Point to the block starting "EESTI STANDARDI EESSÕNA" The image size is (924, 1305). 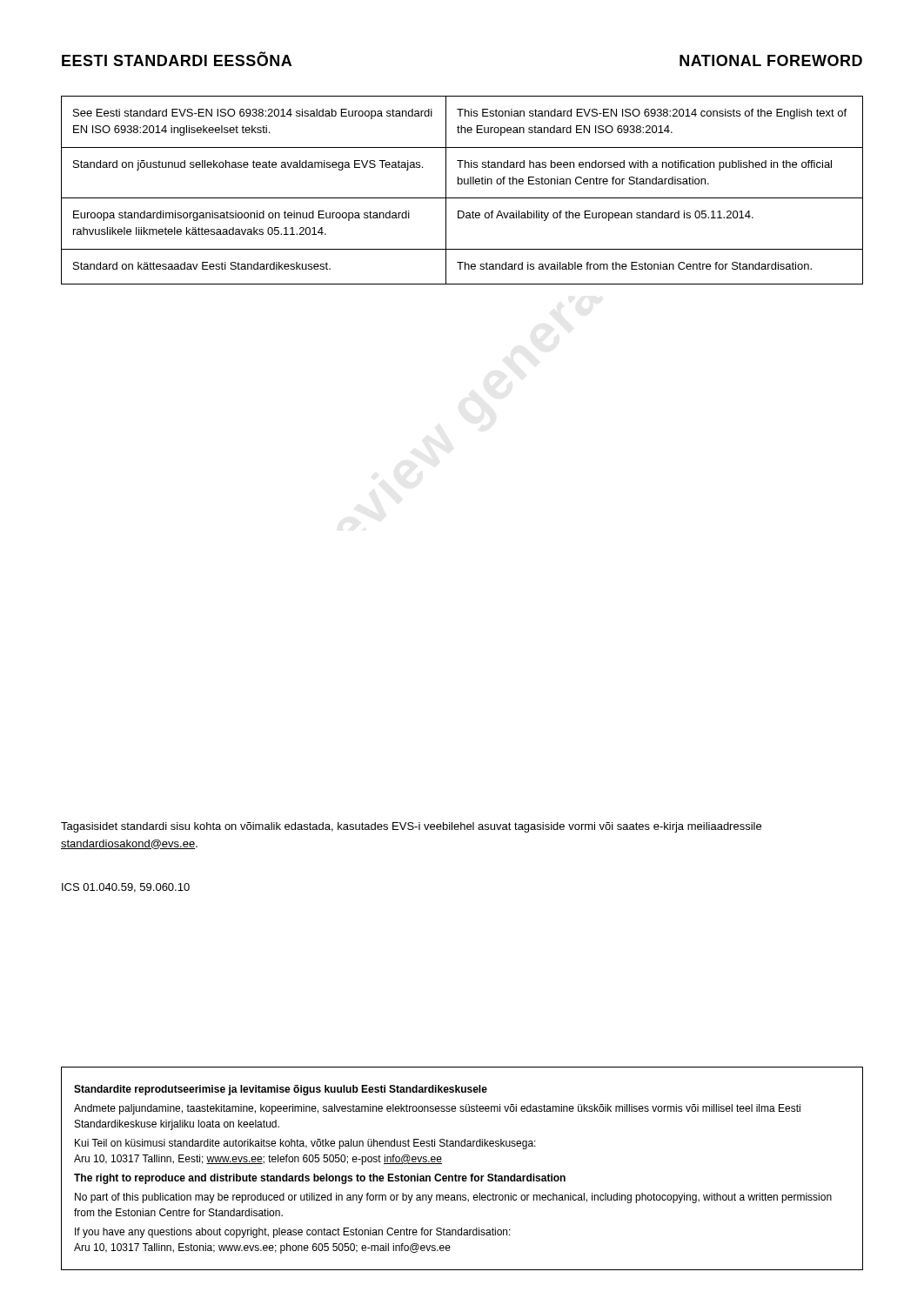tap(177, 61)
